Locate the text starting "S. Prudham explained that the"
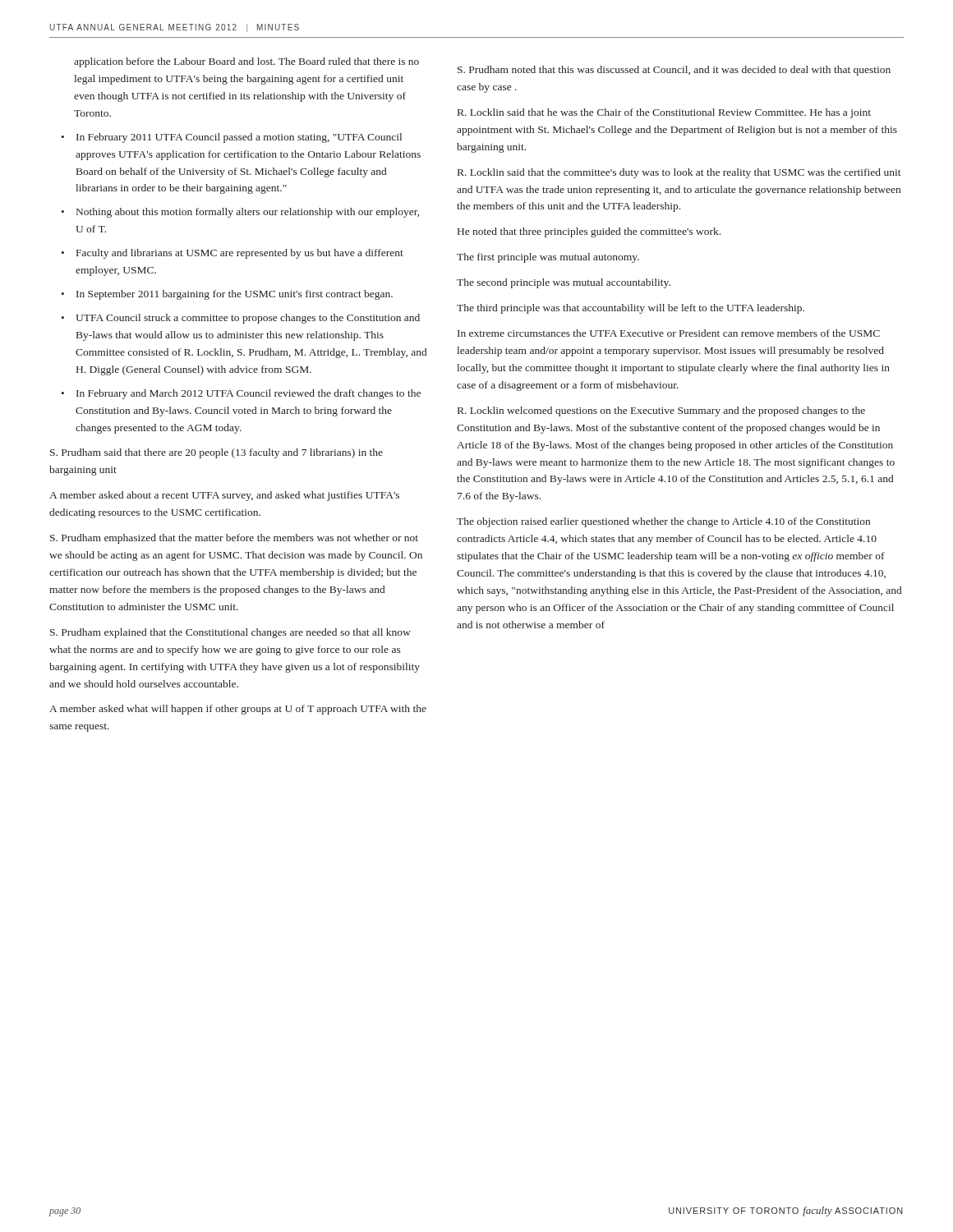 point(234,658)
